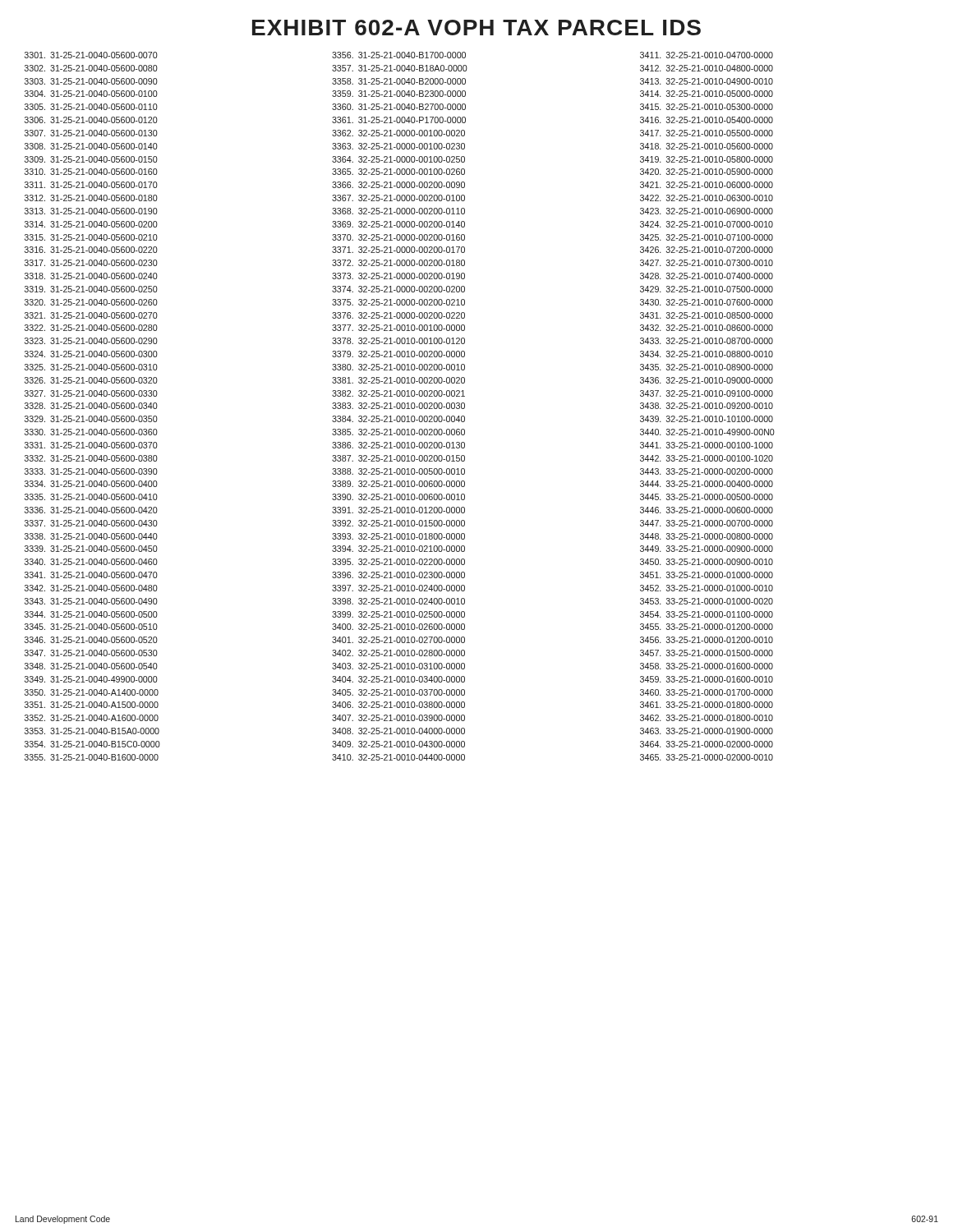Locate the list item with the text "3429. 32-25-21-0010-07500-0000"

pos(704,290)
